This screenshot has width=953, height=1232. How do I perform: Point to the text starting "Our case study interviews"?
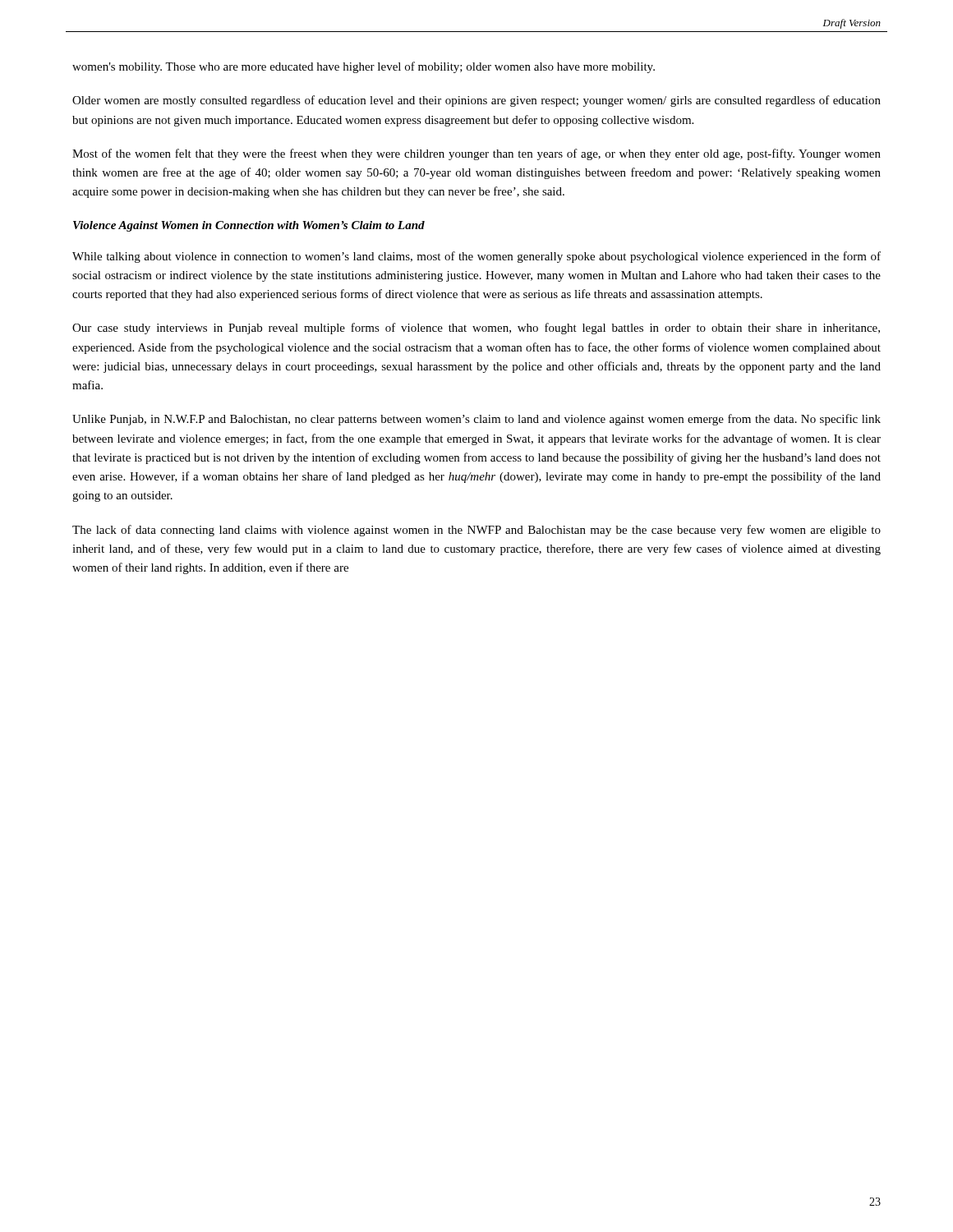(x=476, y=357)
